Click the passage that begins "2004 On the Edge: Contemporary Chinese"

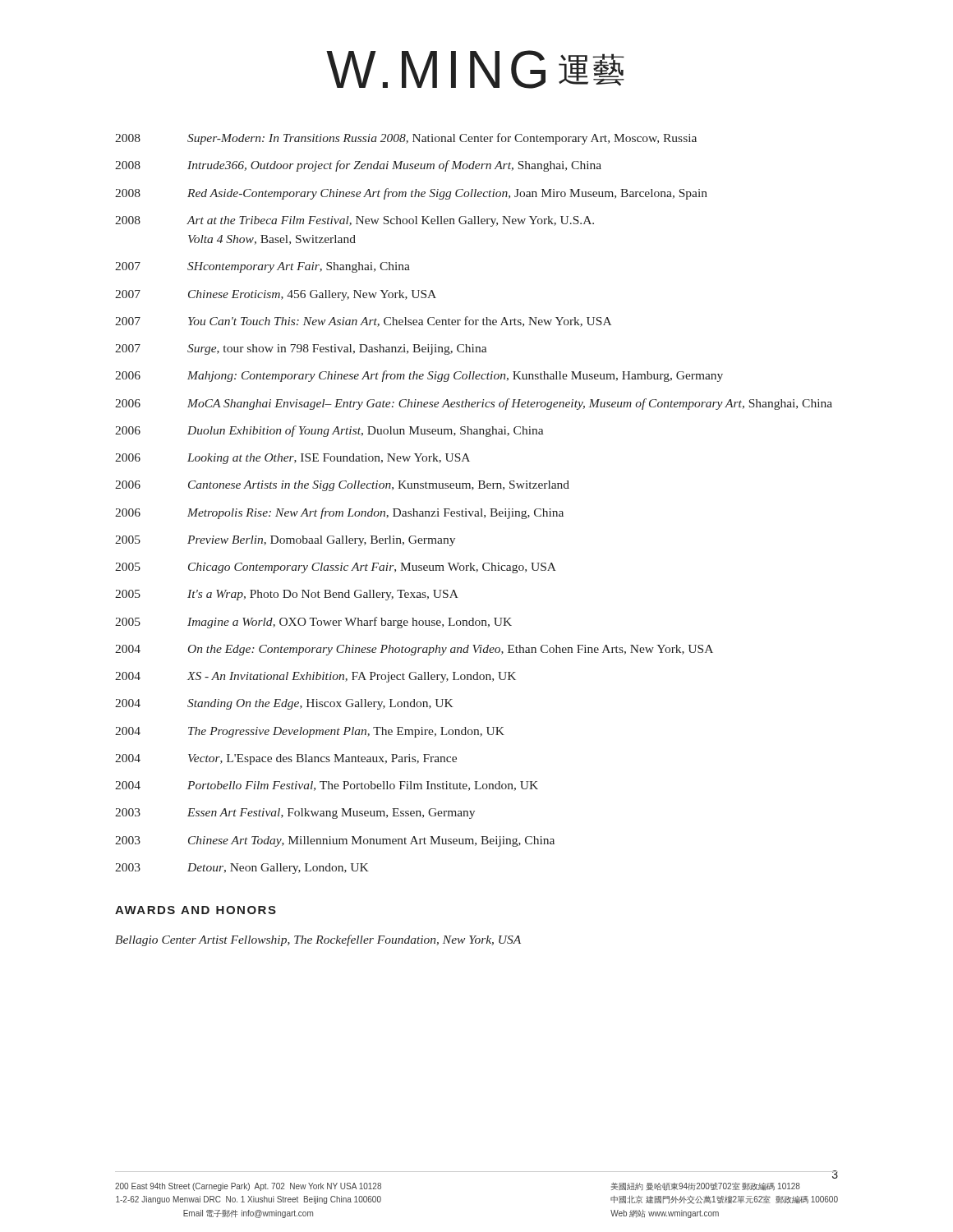click(x=485, y=648)
